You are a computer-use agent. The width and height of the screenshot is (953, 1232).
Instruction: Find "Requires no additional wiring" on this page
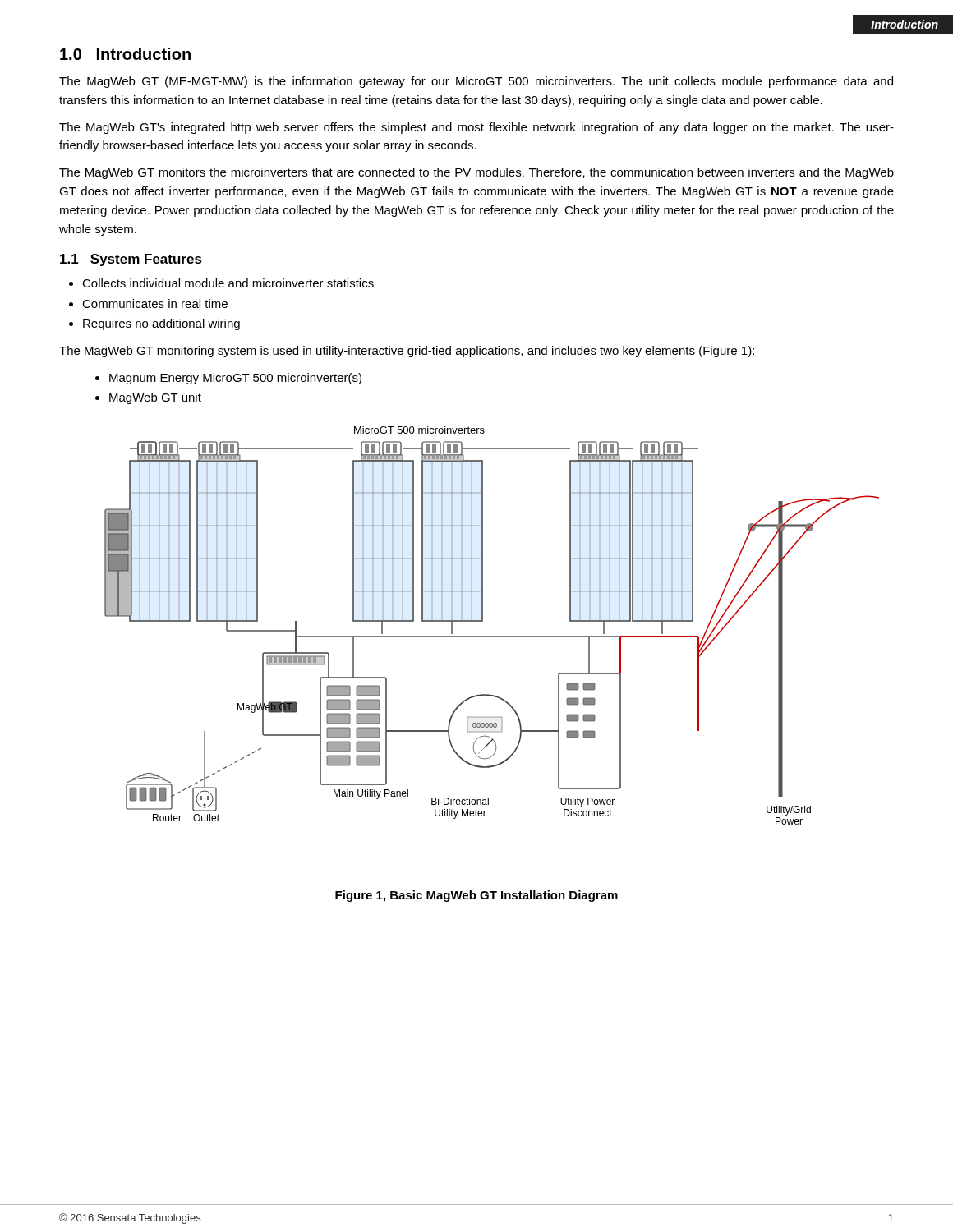click(x=154, y=324)
